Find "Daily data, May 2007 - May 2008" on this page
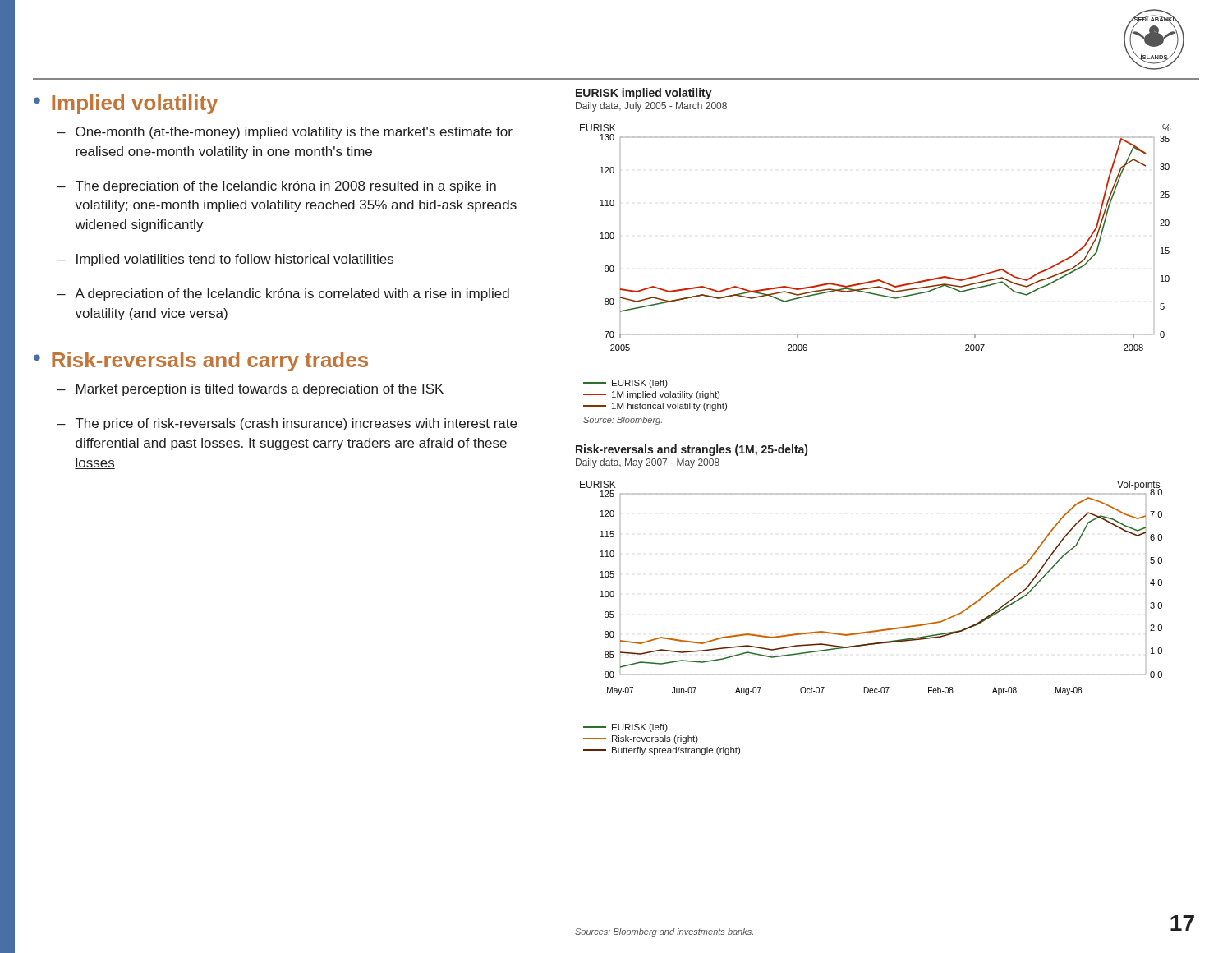 pos(647,463)
